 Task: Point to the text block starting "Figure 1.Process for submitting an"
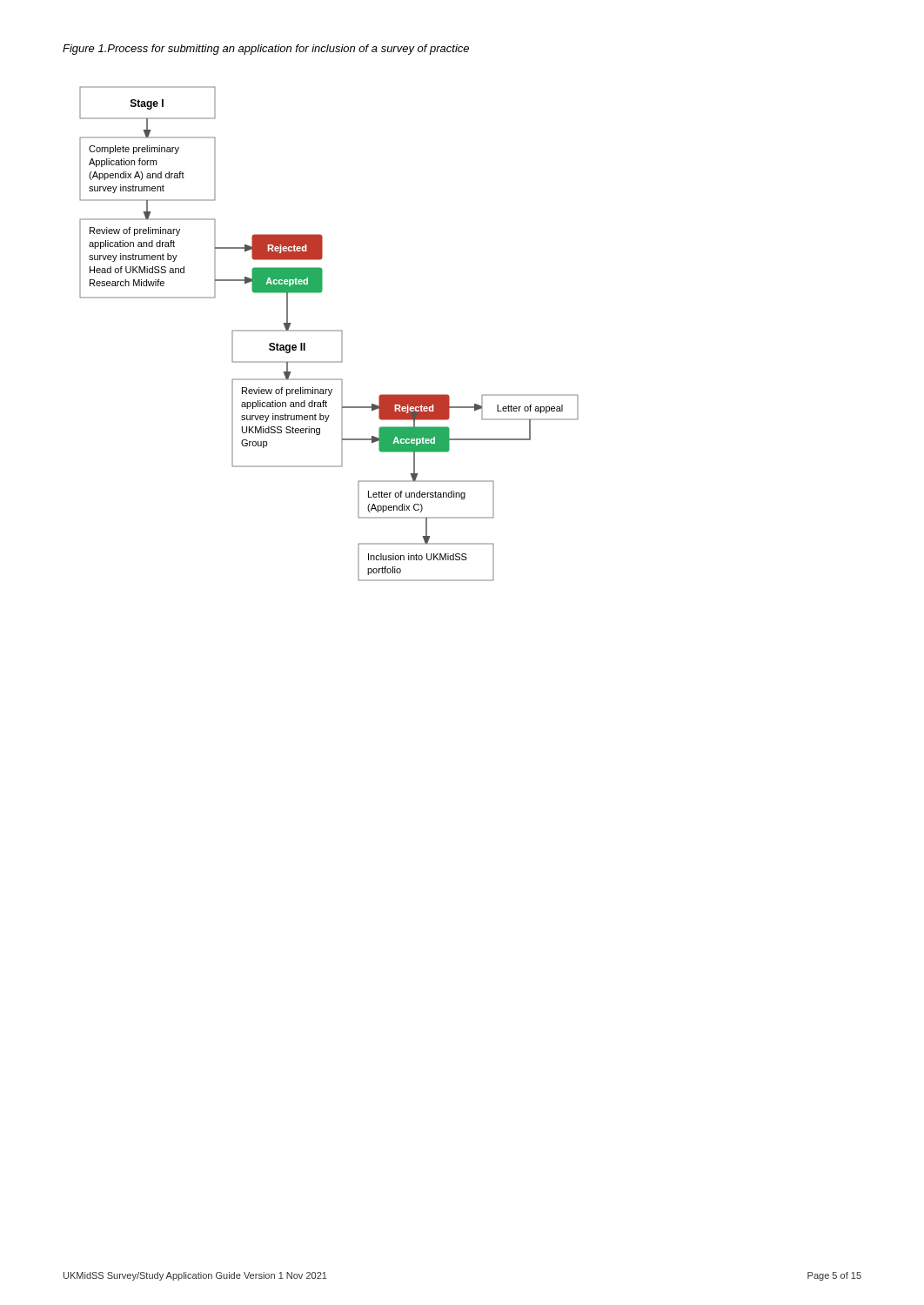[266, 48]
